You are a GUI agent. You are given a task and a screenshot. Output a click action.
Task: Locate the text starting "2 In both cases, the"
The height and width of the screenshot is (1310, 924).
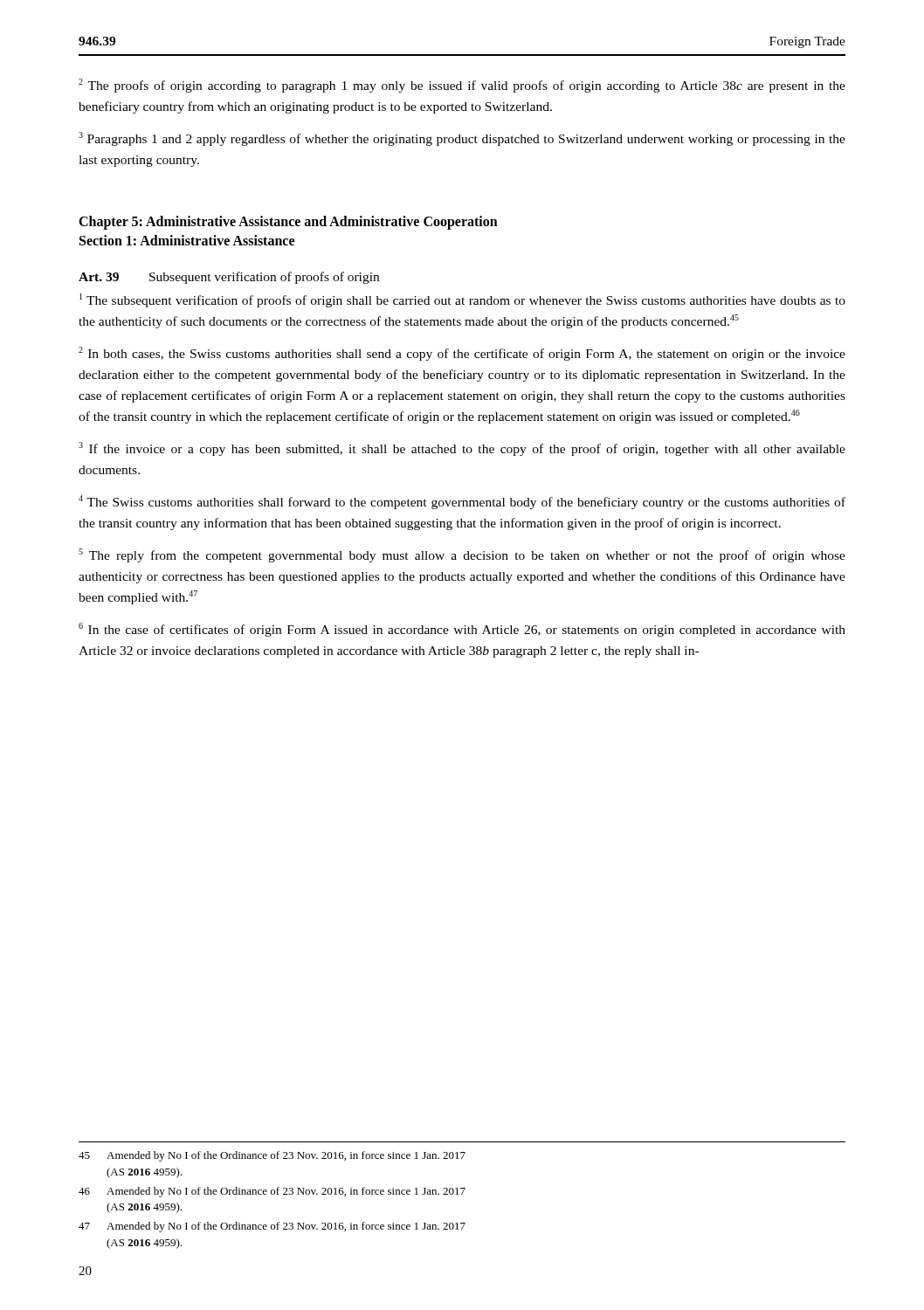[x=462, y=384]
